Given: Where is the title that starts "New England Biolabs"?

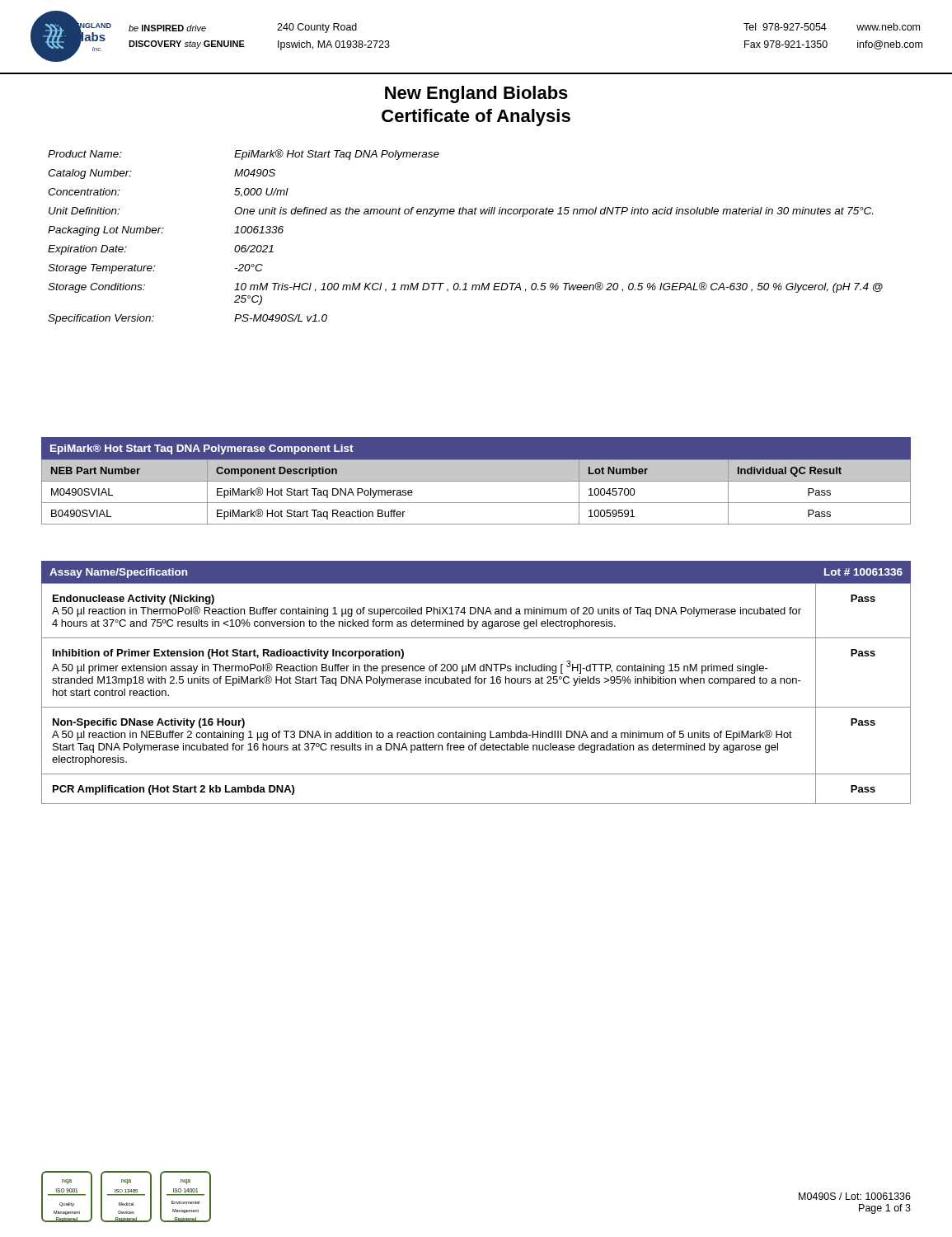Looking at the screenshot, I should [476, 105].
